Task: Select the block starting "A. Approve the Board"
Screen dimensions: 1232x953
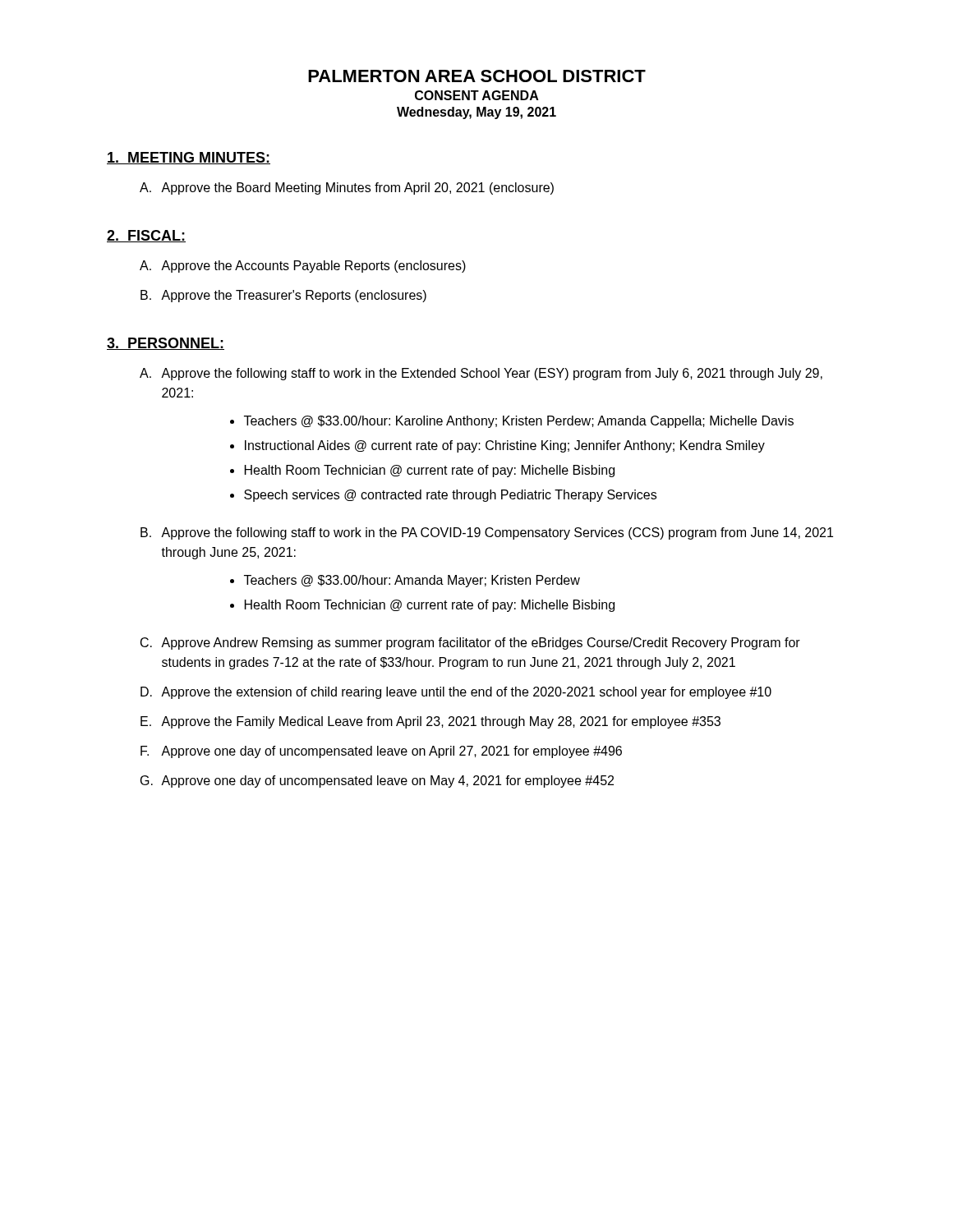Action: click(x=492, y=188)
